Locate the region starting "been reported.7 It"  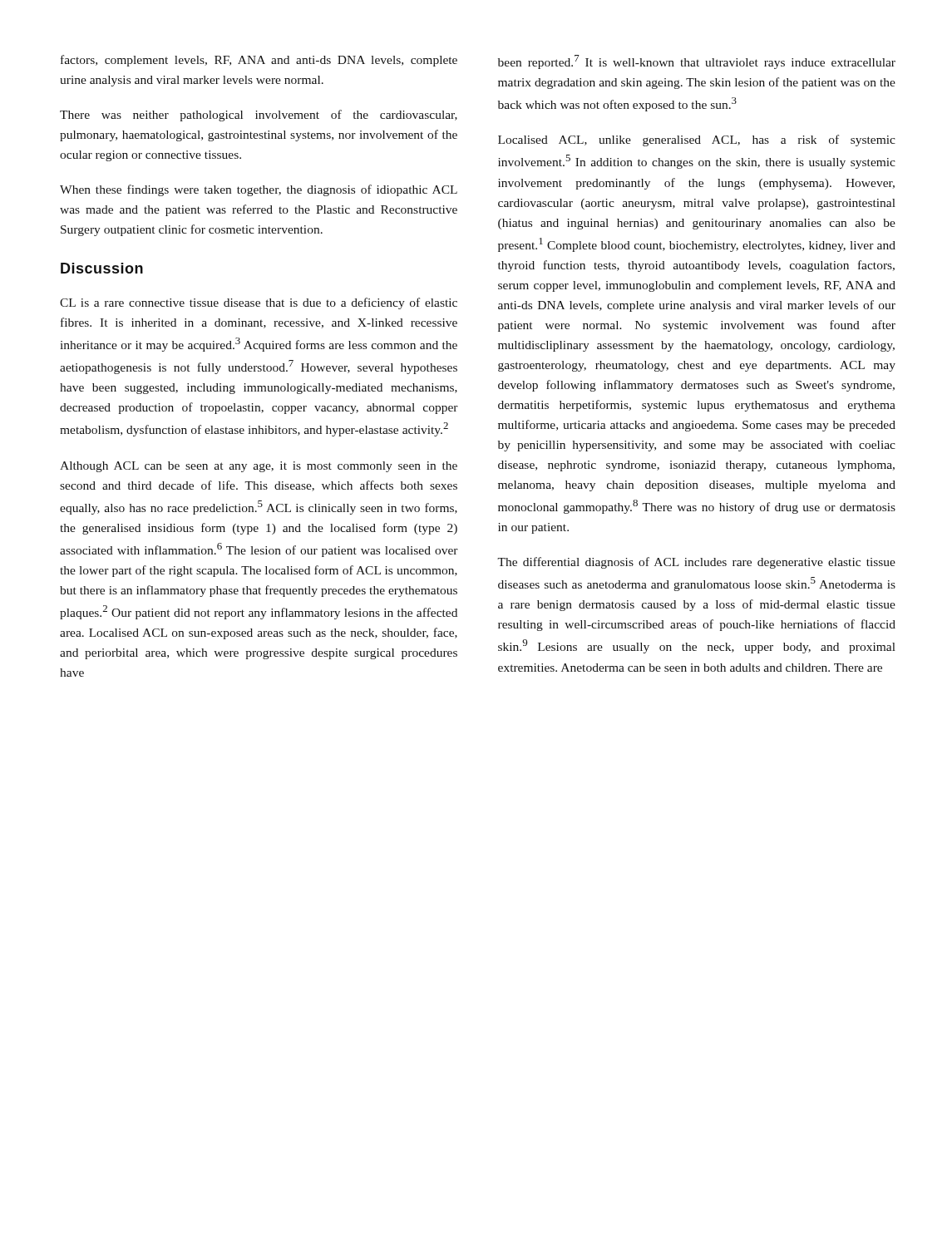tap(697, 82)
